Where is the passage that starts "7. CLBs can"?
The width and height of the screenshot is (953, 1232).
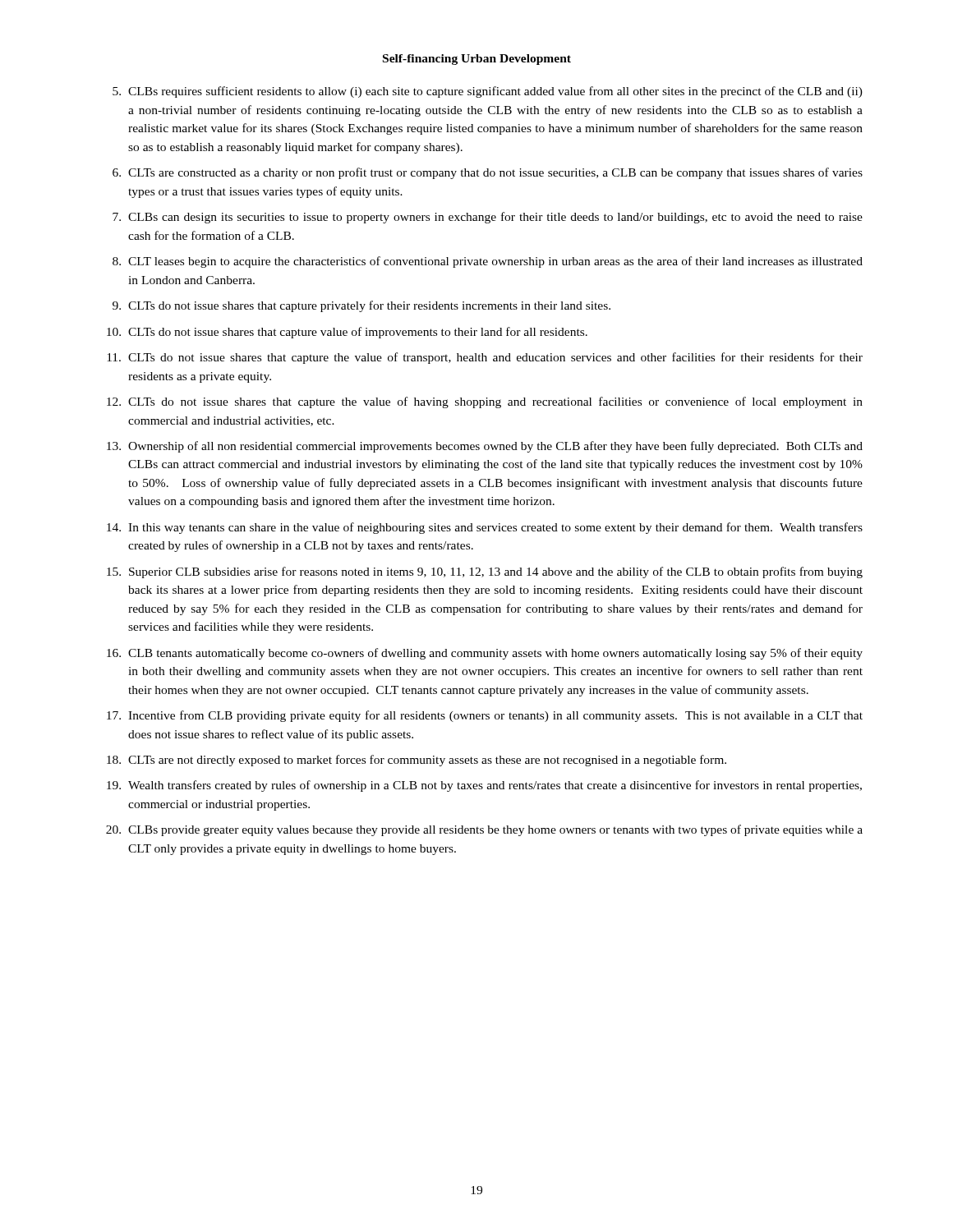[x=476, y=227]
